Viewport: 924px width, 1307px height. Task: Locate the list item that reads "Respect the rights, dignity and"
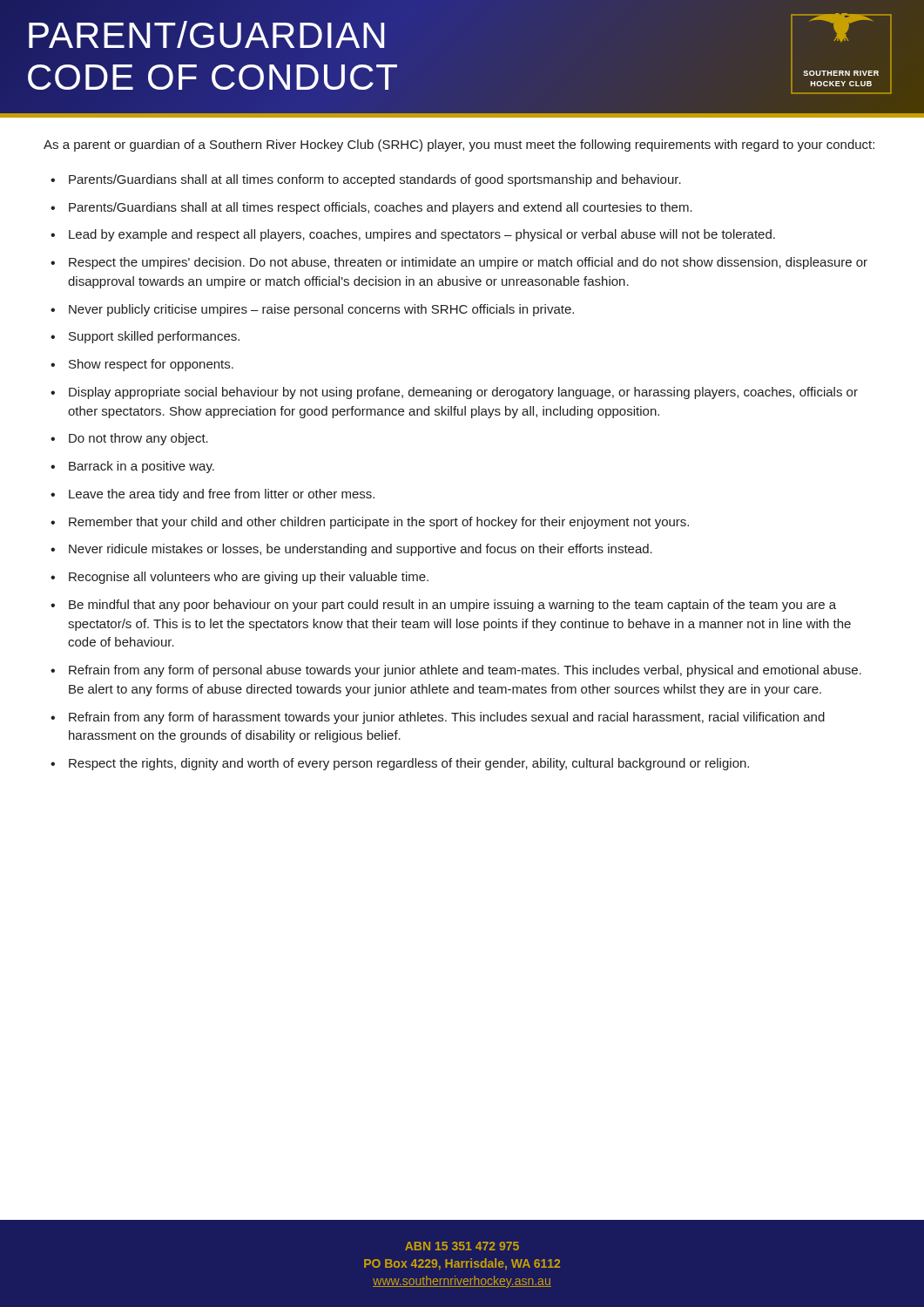tap(409, 763)
